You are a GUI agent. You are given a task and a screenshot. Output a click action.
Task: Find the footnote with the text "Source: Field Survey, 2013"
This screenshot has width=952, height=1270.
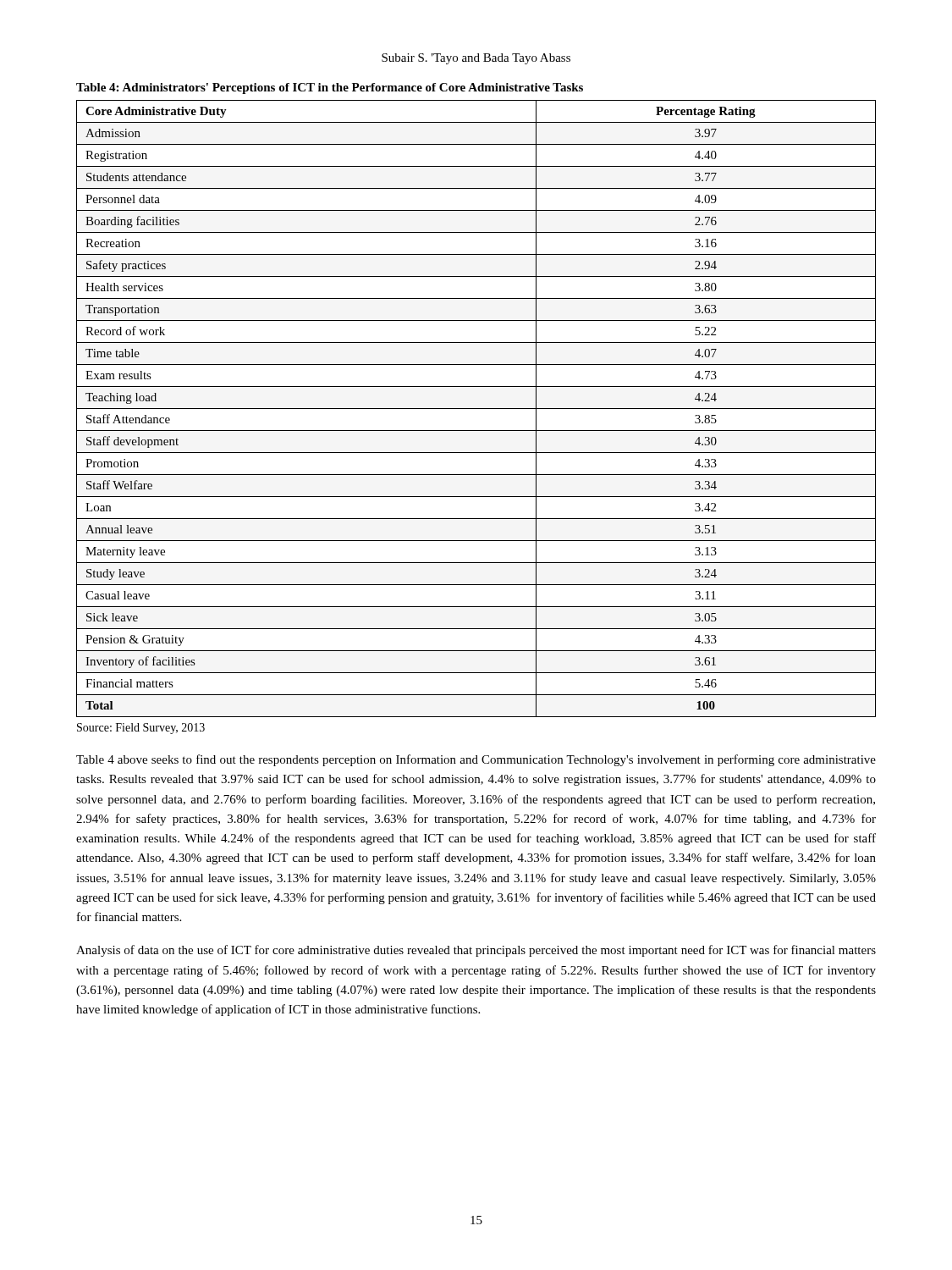coord(141,728)
